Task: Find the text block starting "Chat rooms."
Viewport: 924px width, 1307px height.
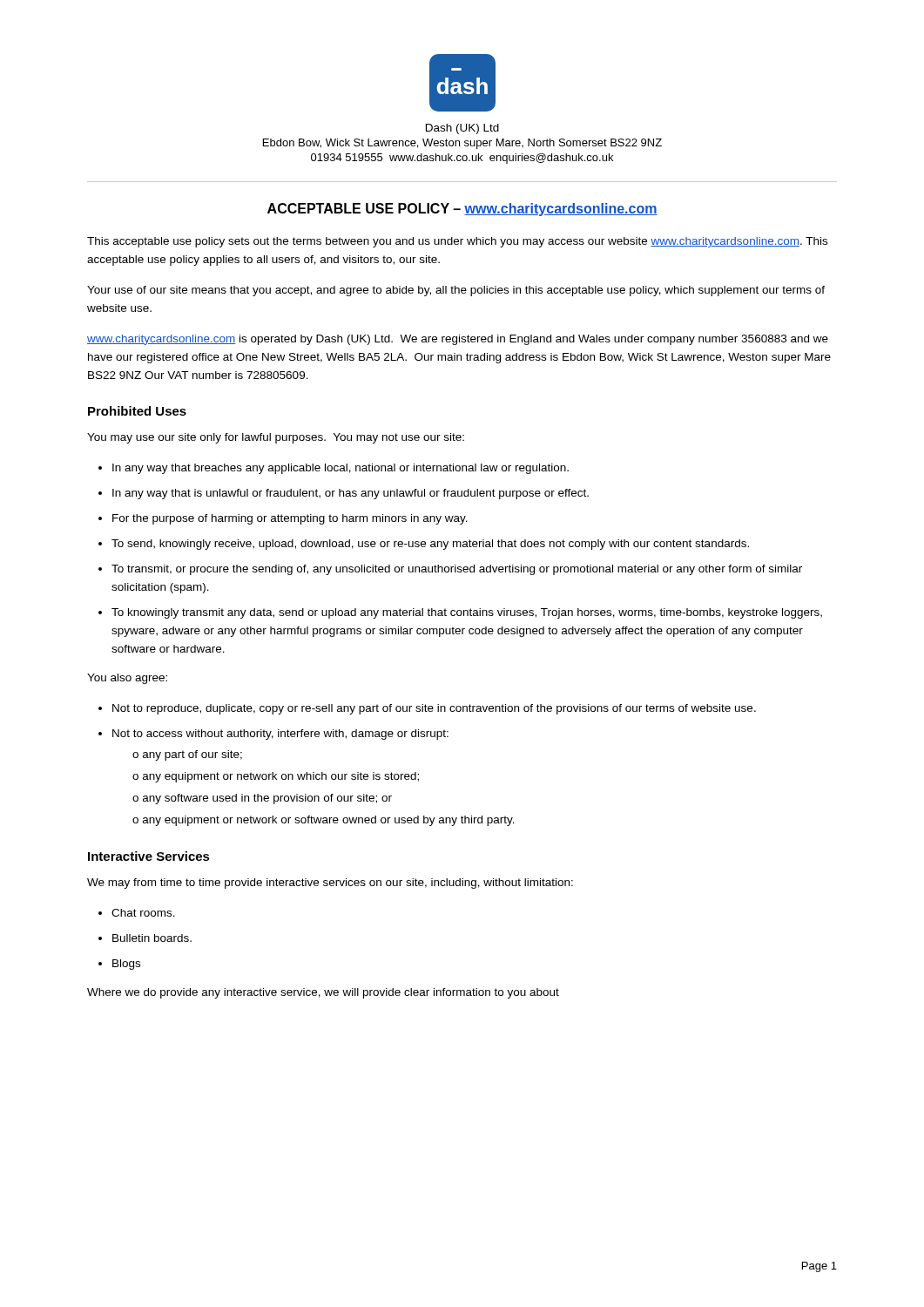Action: 143,913
